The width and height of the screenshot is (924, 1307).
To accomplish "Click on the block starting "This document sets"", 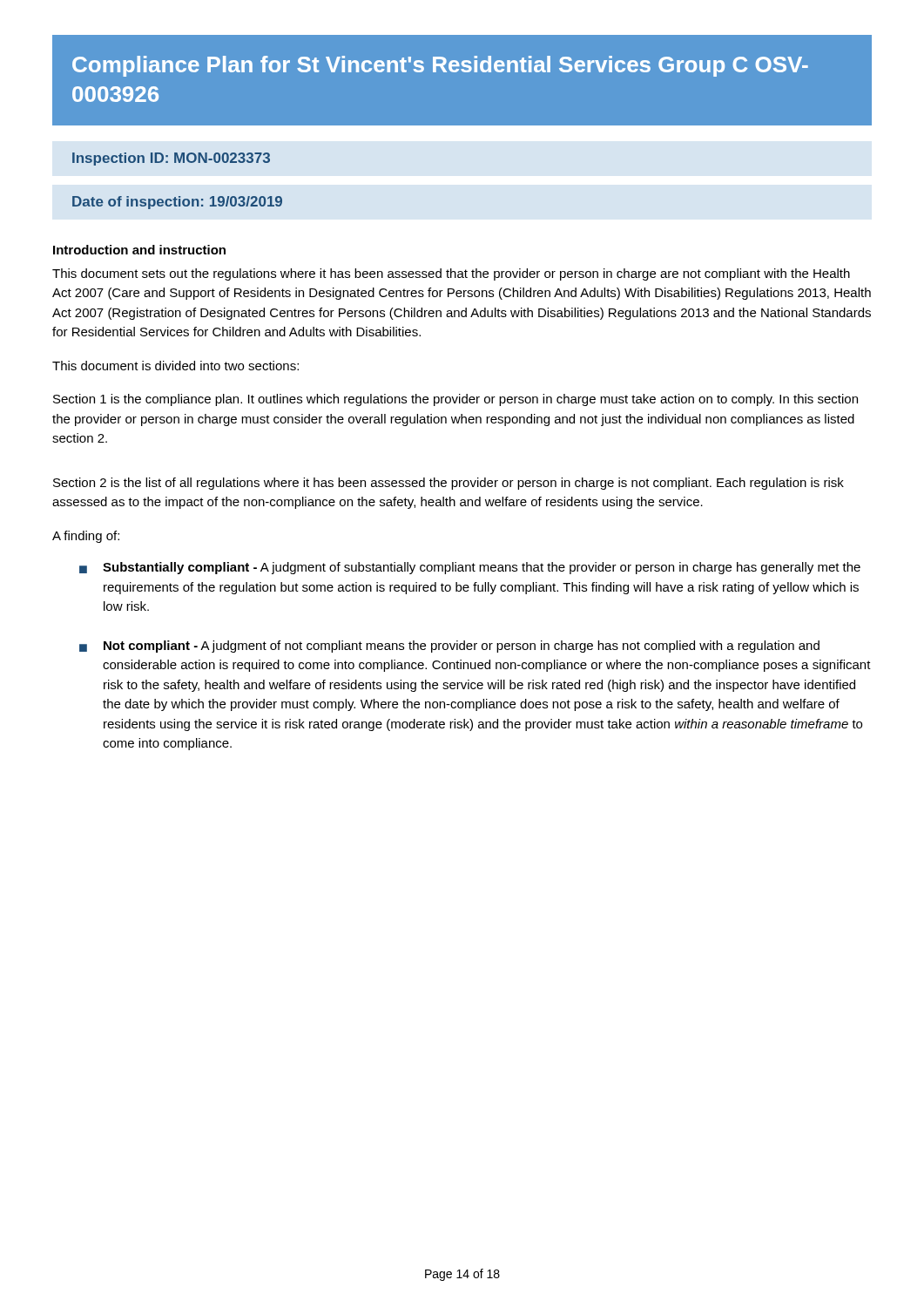I will (x=462, y=302).
